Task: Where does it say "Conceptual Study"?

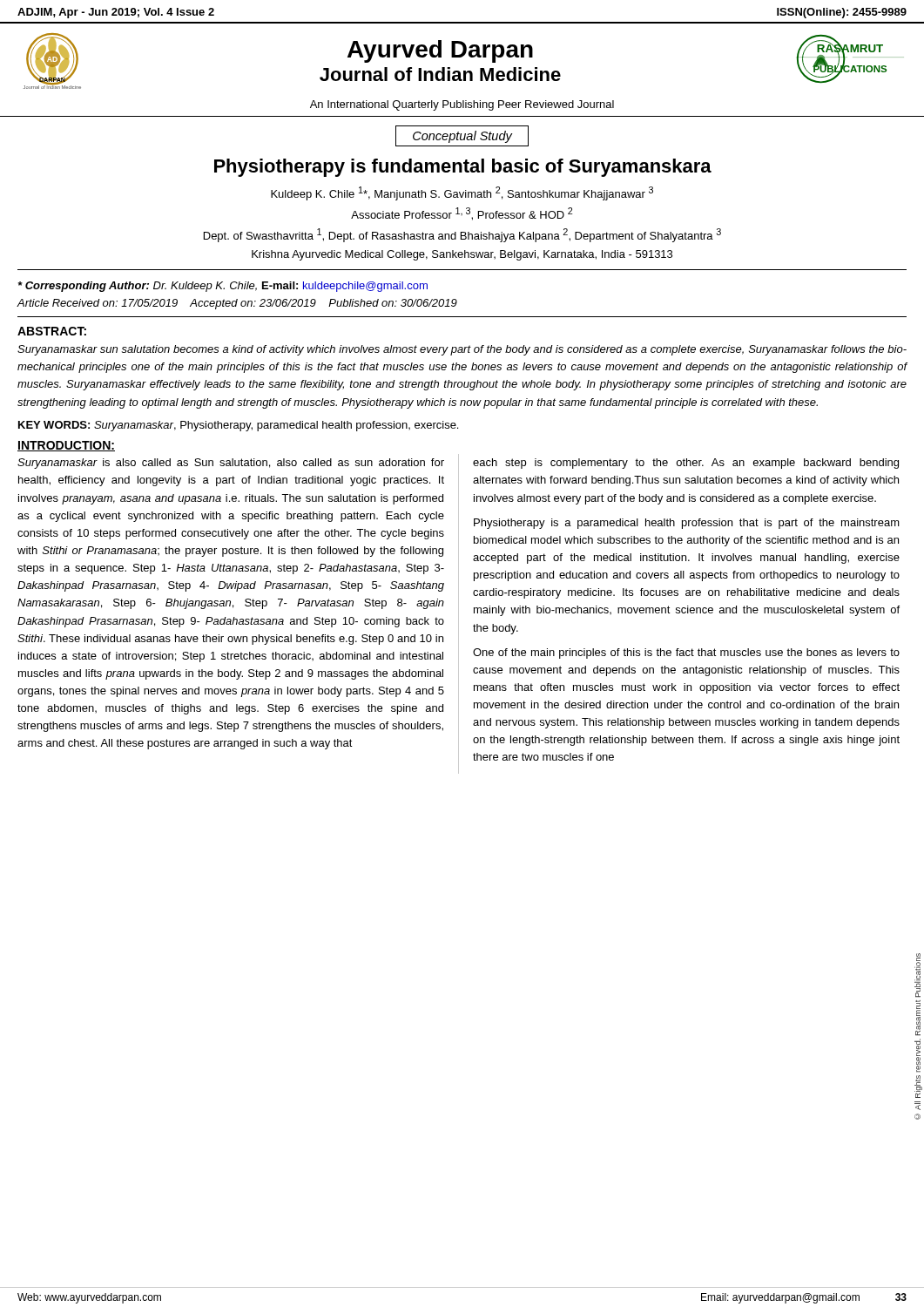Action: pos(462,136)
